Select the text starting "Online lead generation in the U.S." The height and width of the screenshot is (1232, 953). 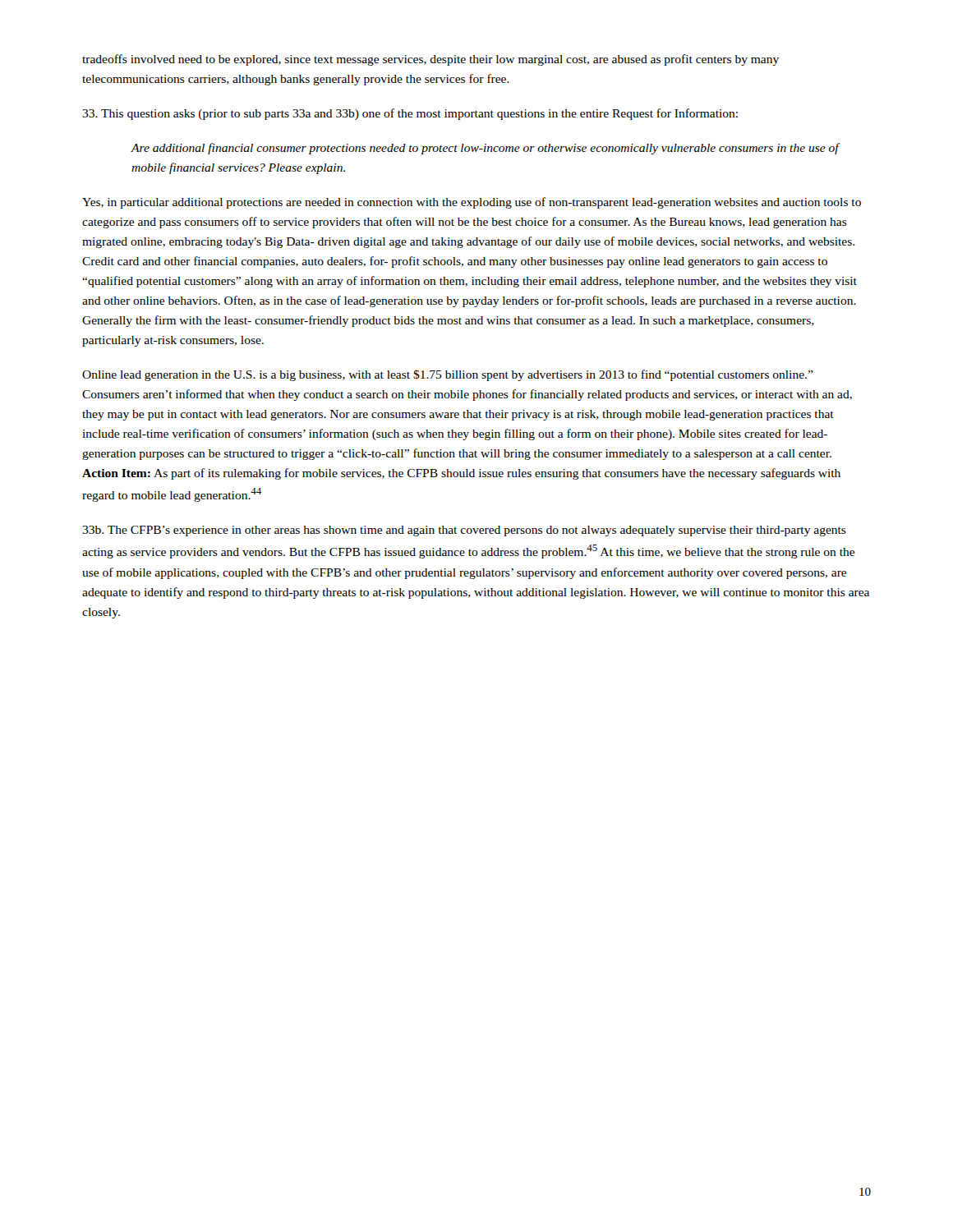point(467,435)
